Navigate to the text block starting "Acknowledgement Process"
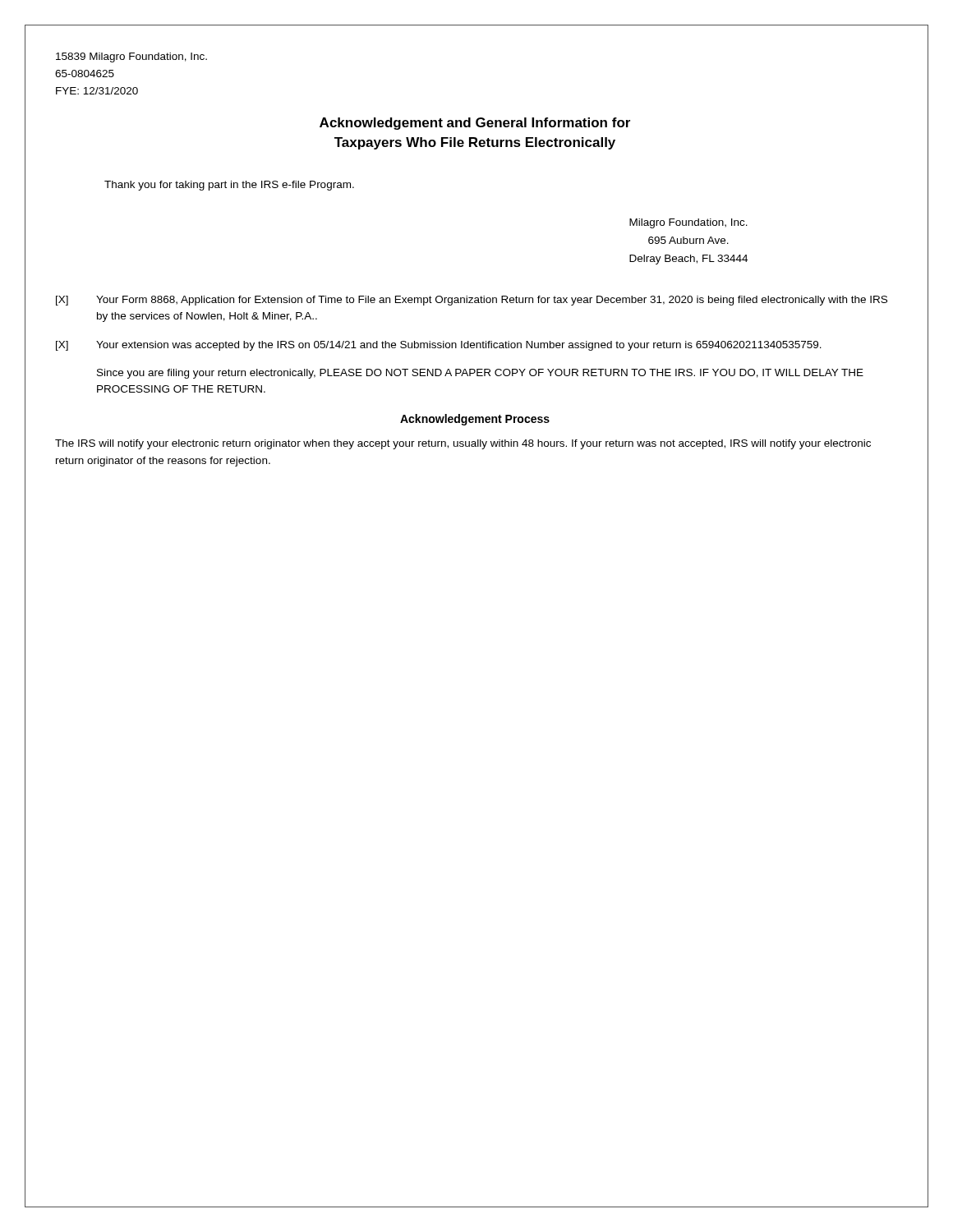 pyautogui.click(x=475, y=419)
